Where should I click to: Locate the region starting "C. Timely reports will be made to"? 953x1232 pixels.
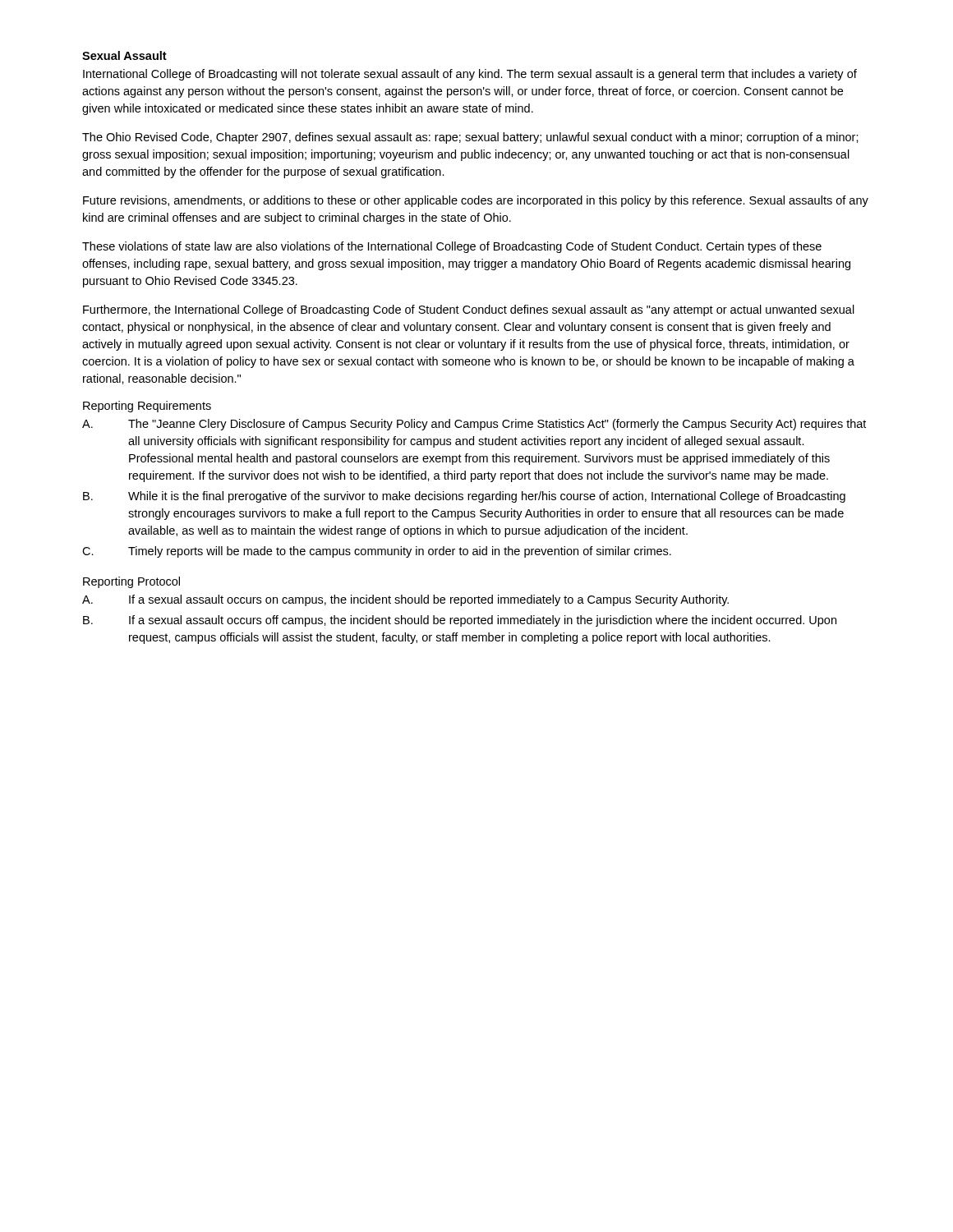tap(476, 552)
